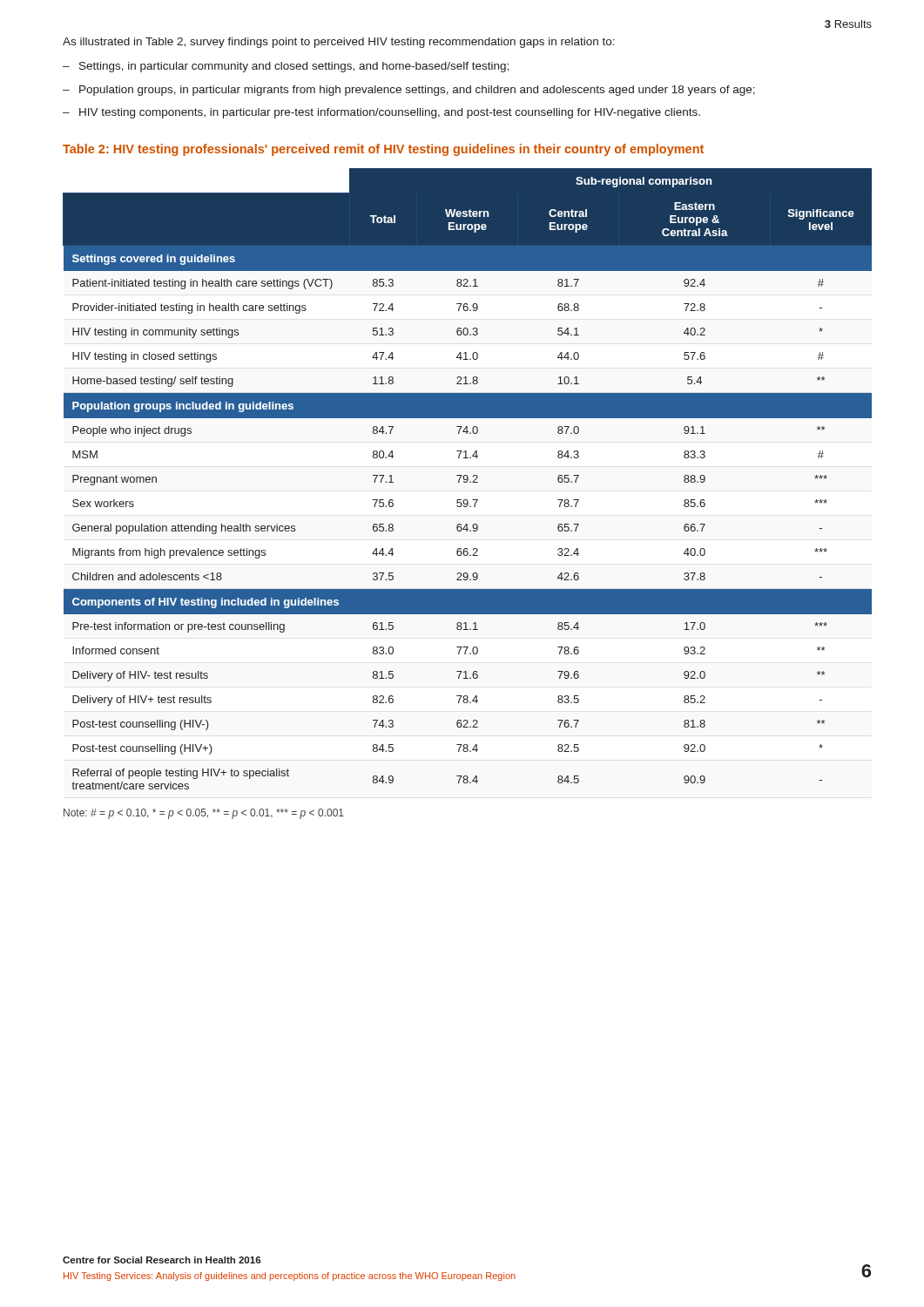
Task: Click on the list item containing "Settings, in particular community"
Action: pos(294,66)
